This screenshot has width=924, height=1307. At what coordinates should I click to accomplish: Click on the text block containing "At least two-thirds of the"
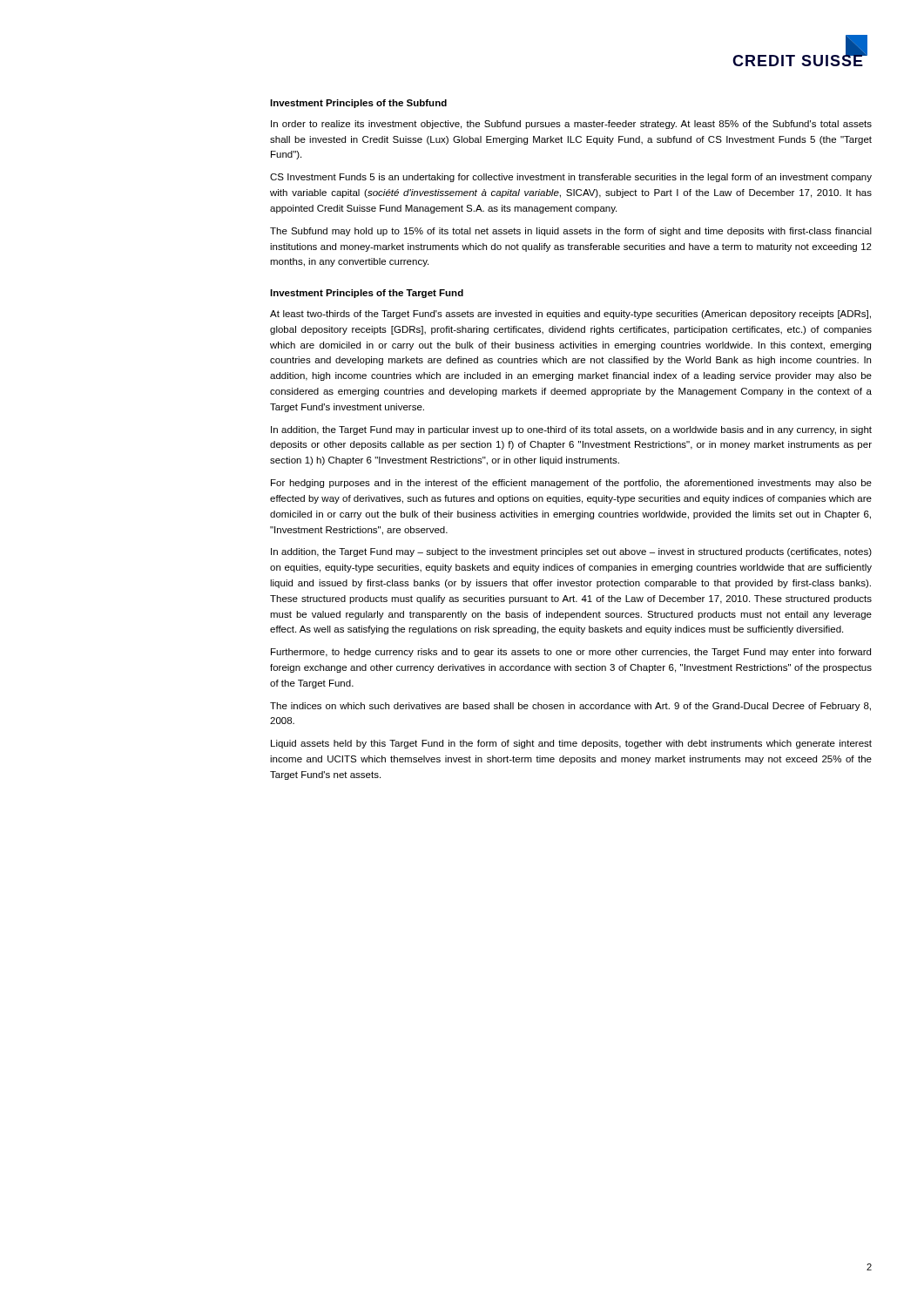tap(571, 360)
